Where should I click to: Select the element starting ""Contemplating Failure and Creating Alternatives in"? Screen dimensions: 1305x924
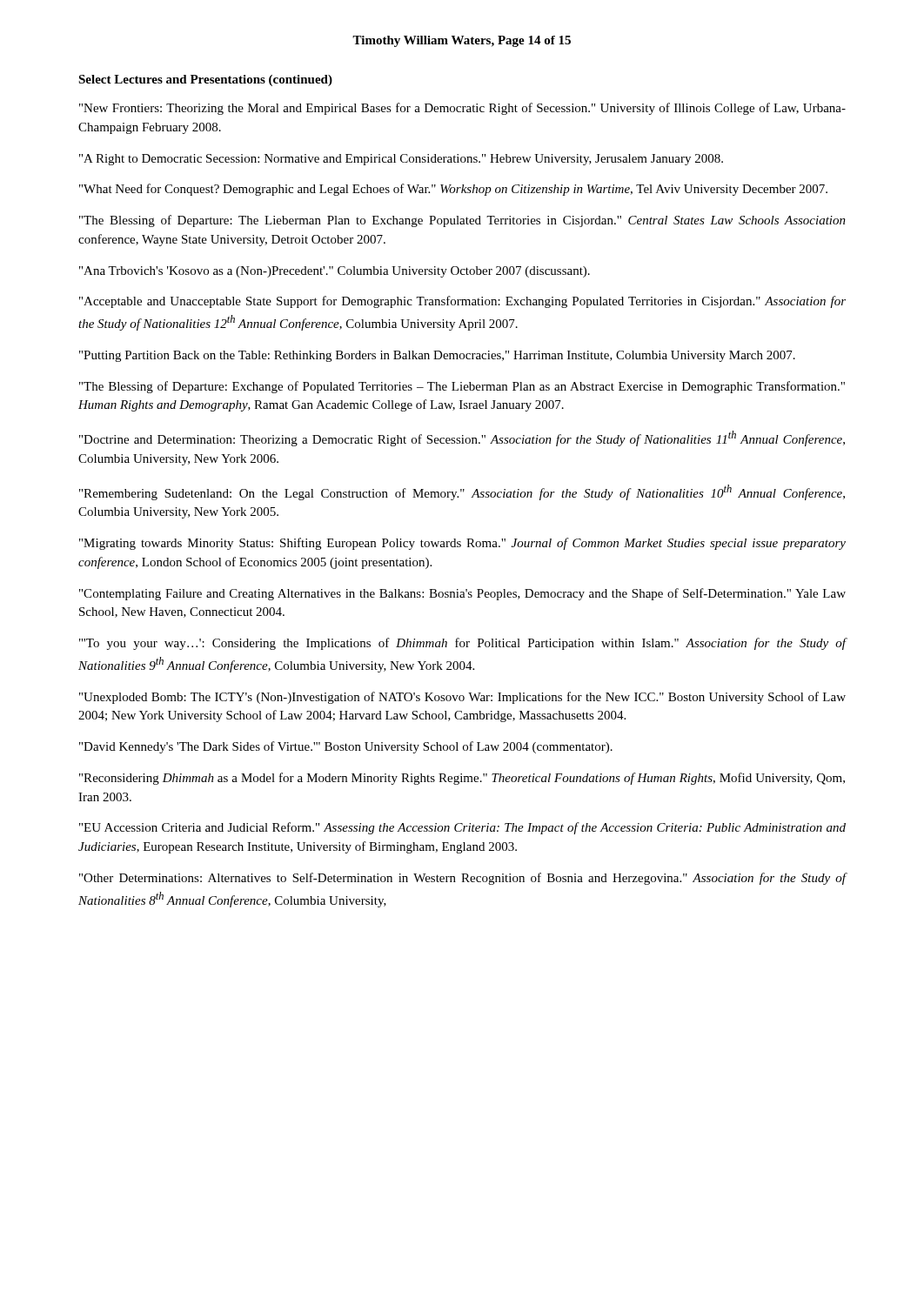tap(462, 603)
